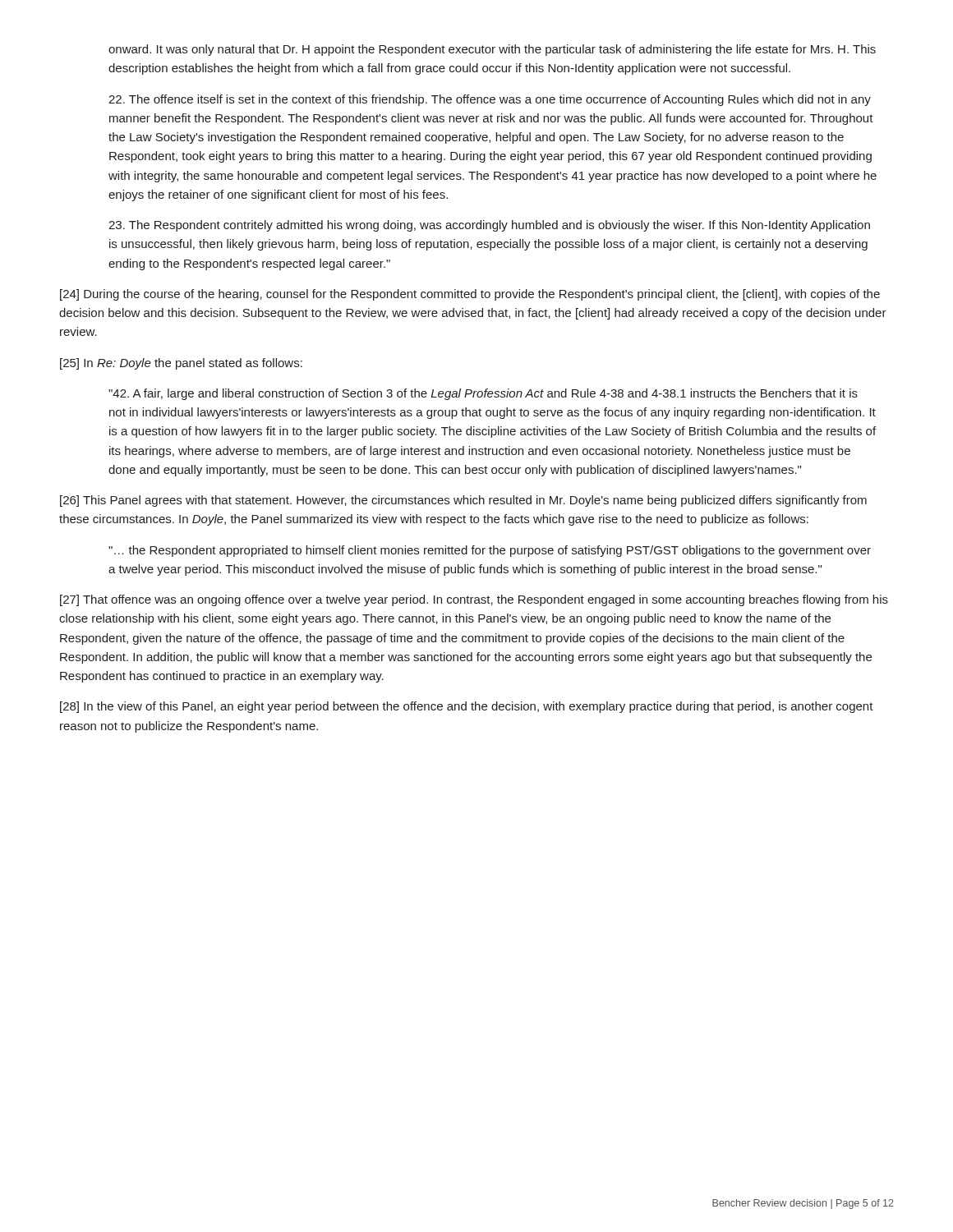The width and height of the screenshot is (953, 1232).
Task: Where is the passage that starts "The Respondent contritely"?
Action: coord(493,244)
